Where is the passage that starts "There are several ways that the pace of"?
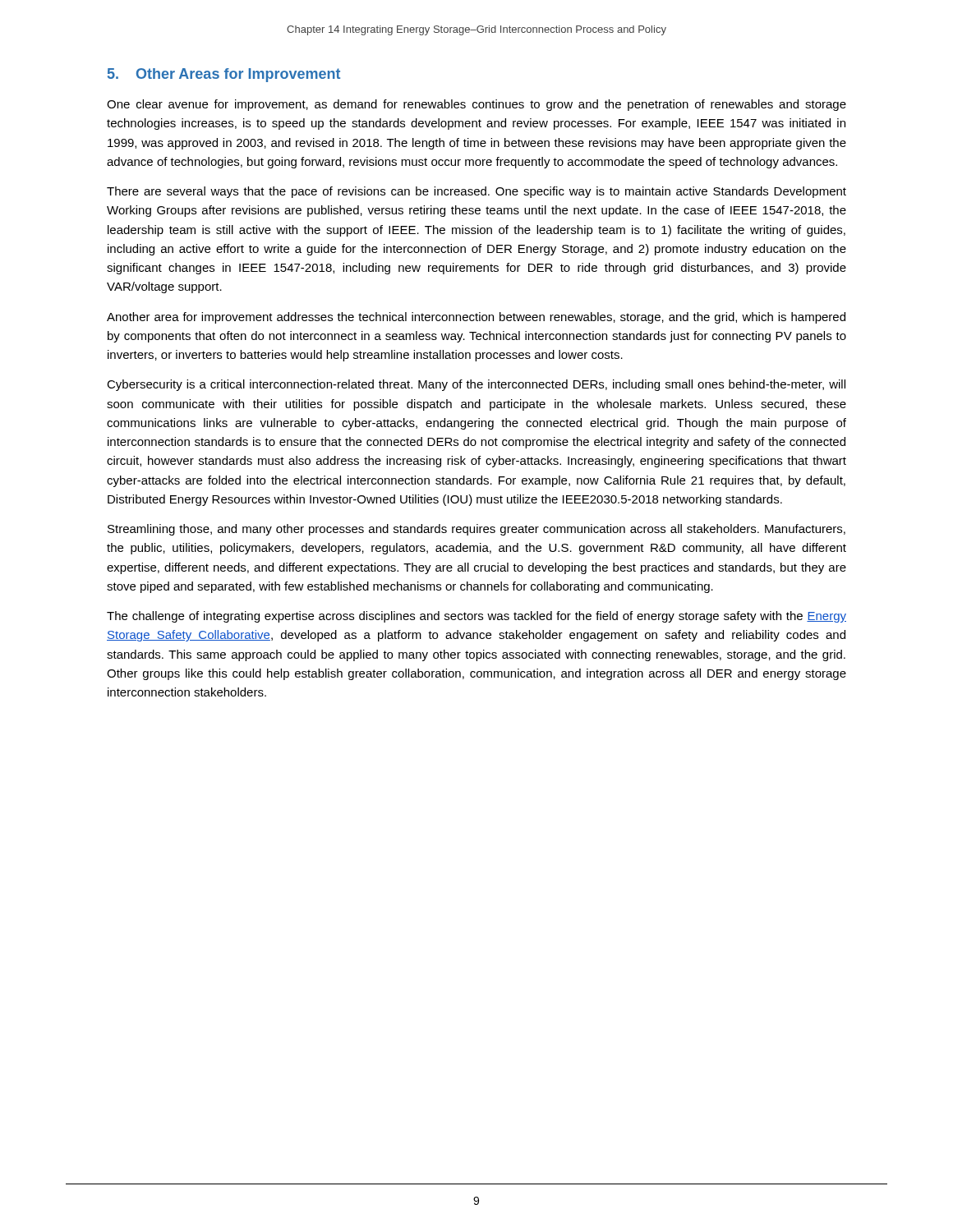Image resolution: width=953 pixels, height=1232 pixels. [476, 239]
